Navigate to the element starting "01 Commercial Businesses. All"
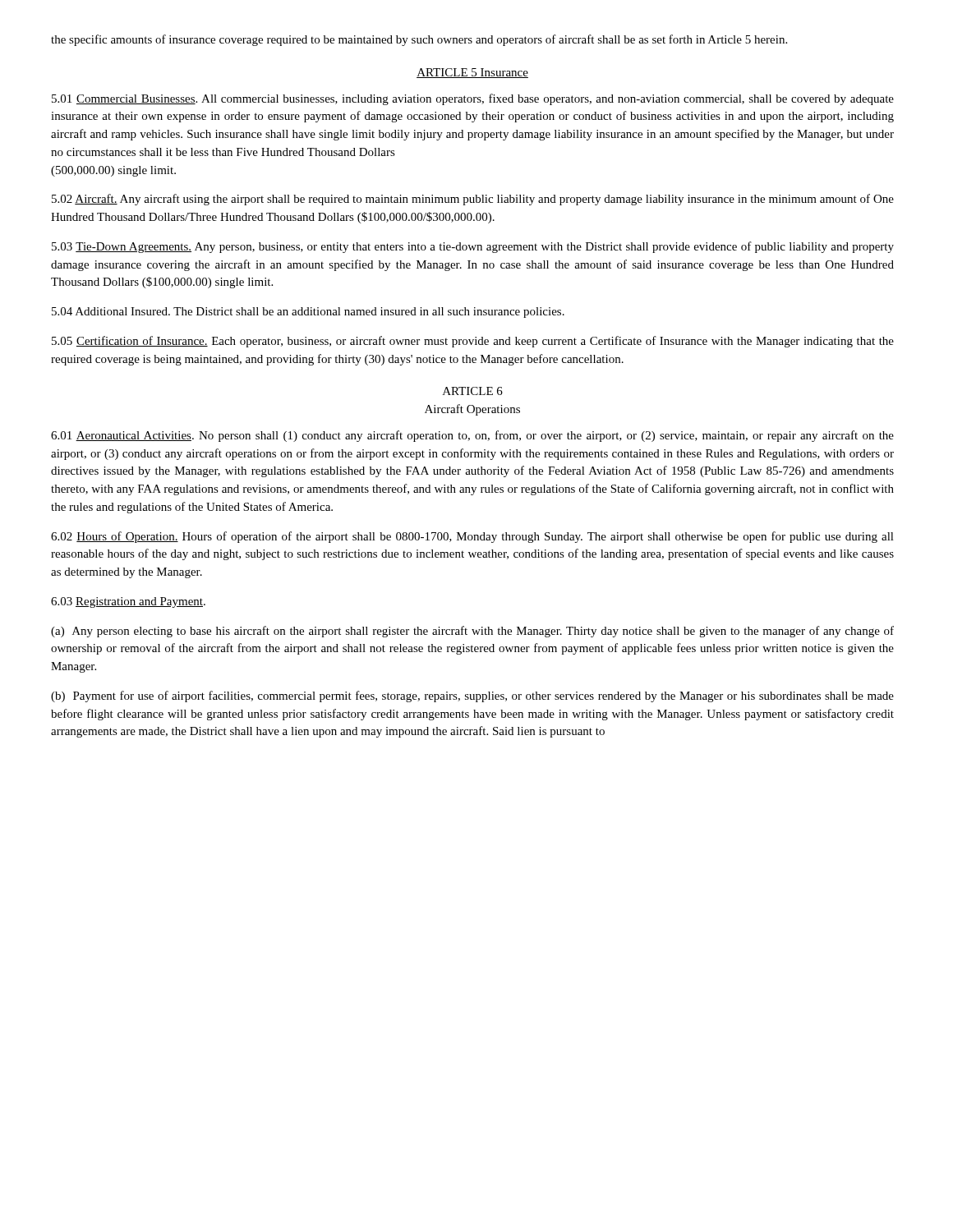Image resolution: width=953 pixels, height=1232 pixels. [x=472, y=134]
